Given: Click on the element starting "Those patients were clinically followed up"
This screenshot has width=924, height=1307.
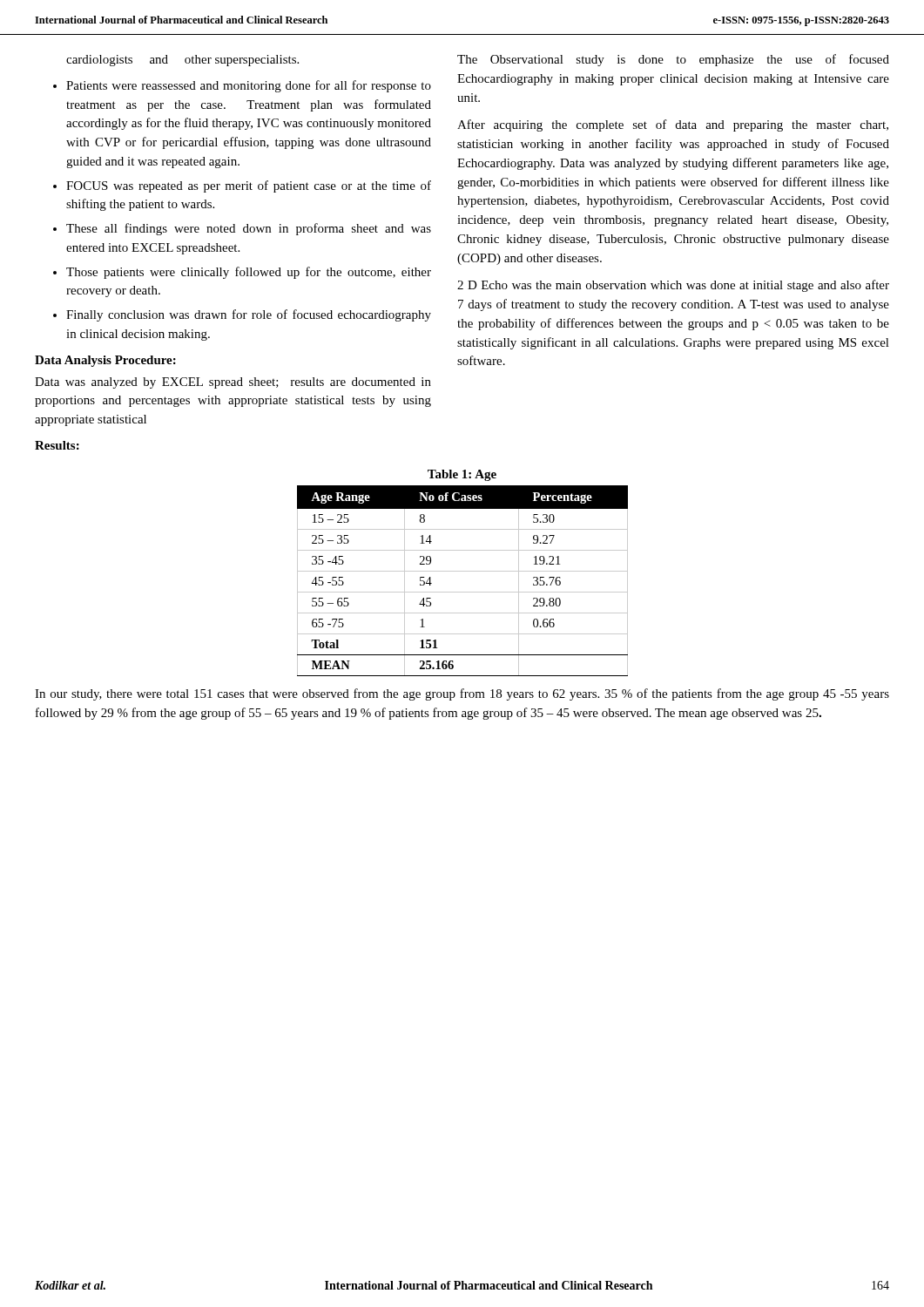Looking at the screenshot, I should coord(249,281).
